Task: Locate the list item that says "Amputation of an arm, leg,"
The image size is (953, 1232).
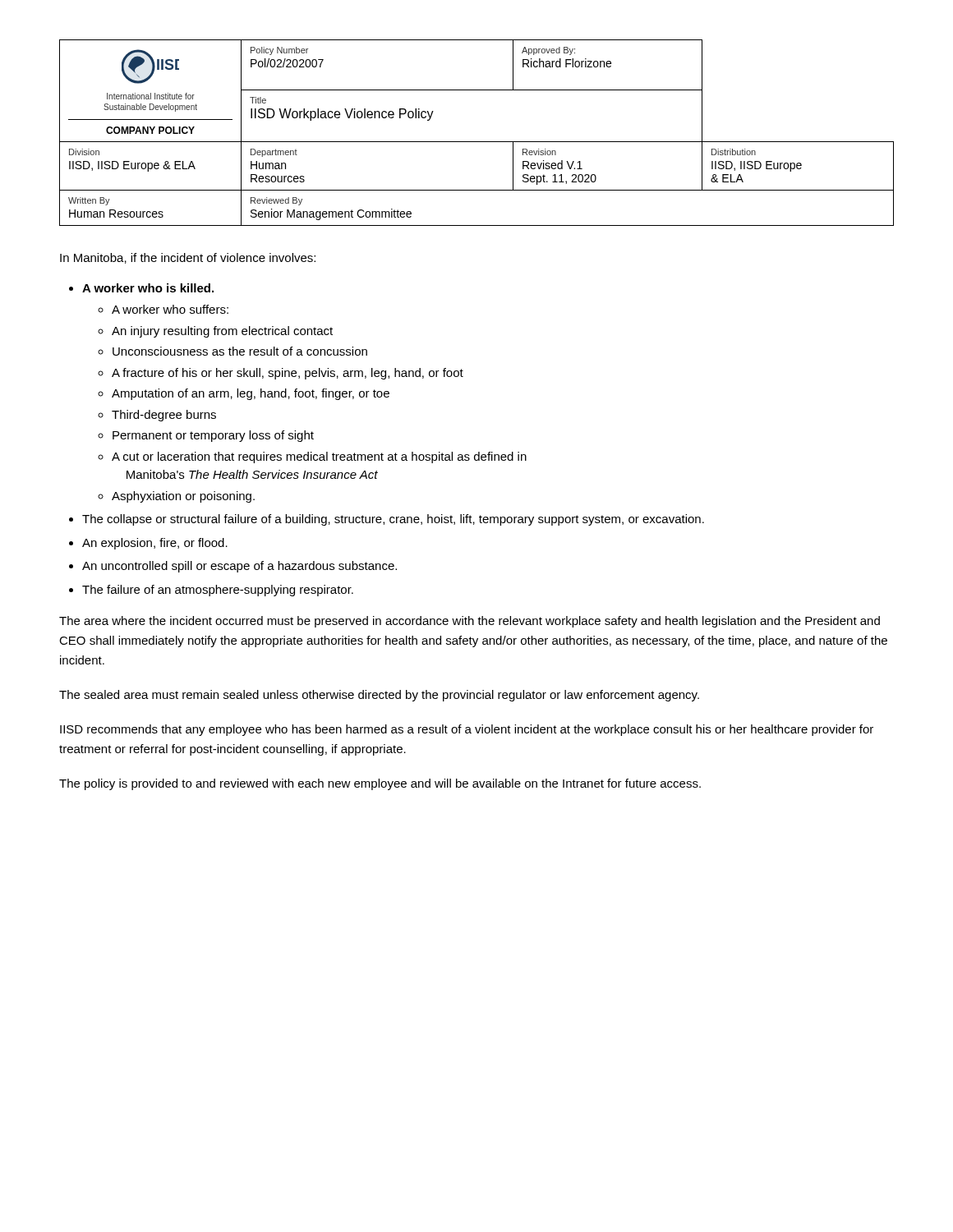Action: tap(251, 393)
